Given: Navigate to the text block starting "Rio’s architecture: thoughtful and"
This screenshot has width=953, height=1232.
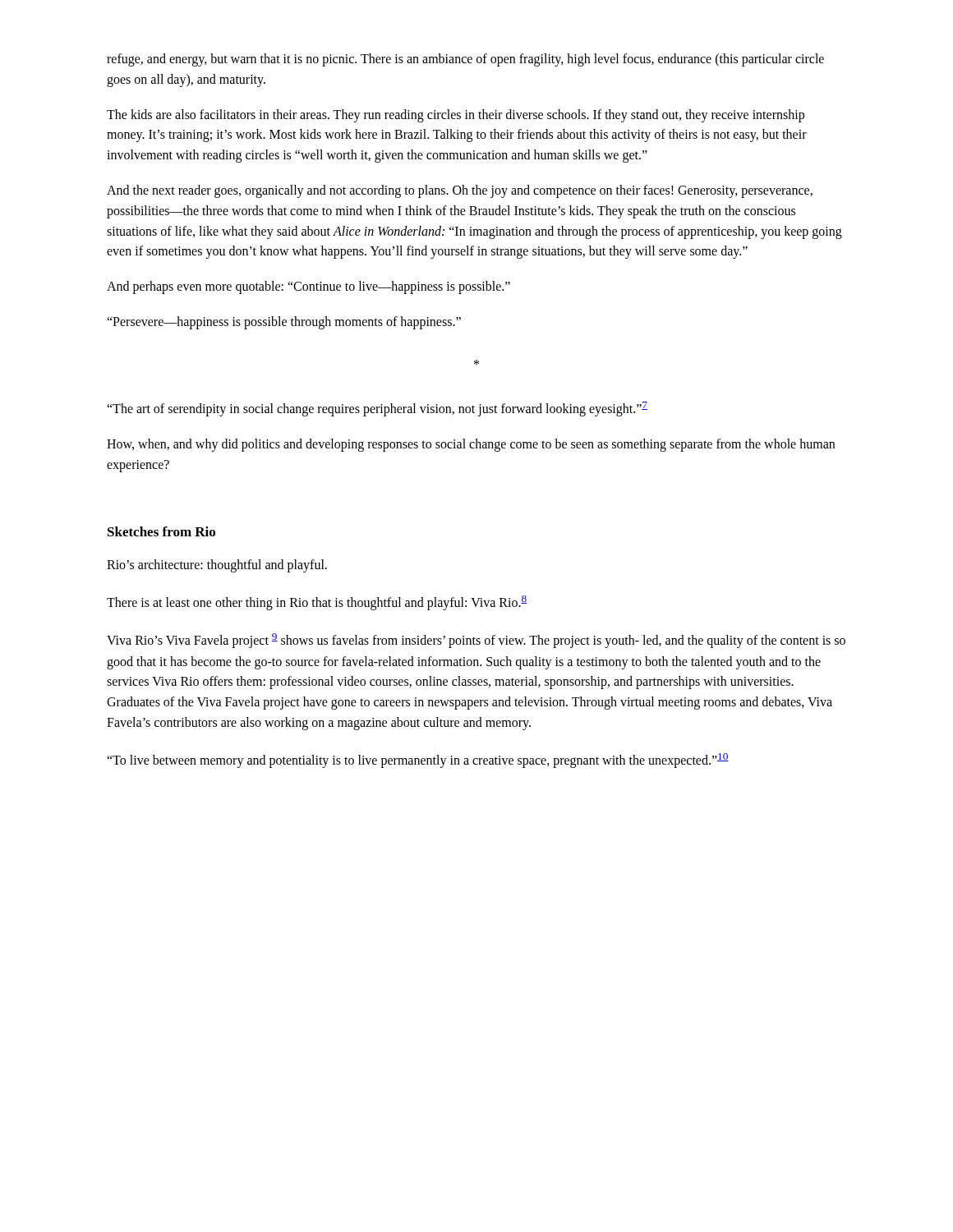Looking at the screenshot, I should point(217,565).
